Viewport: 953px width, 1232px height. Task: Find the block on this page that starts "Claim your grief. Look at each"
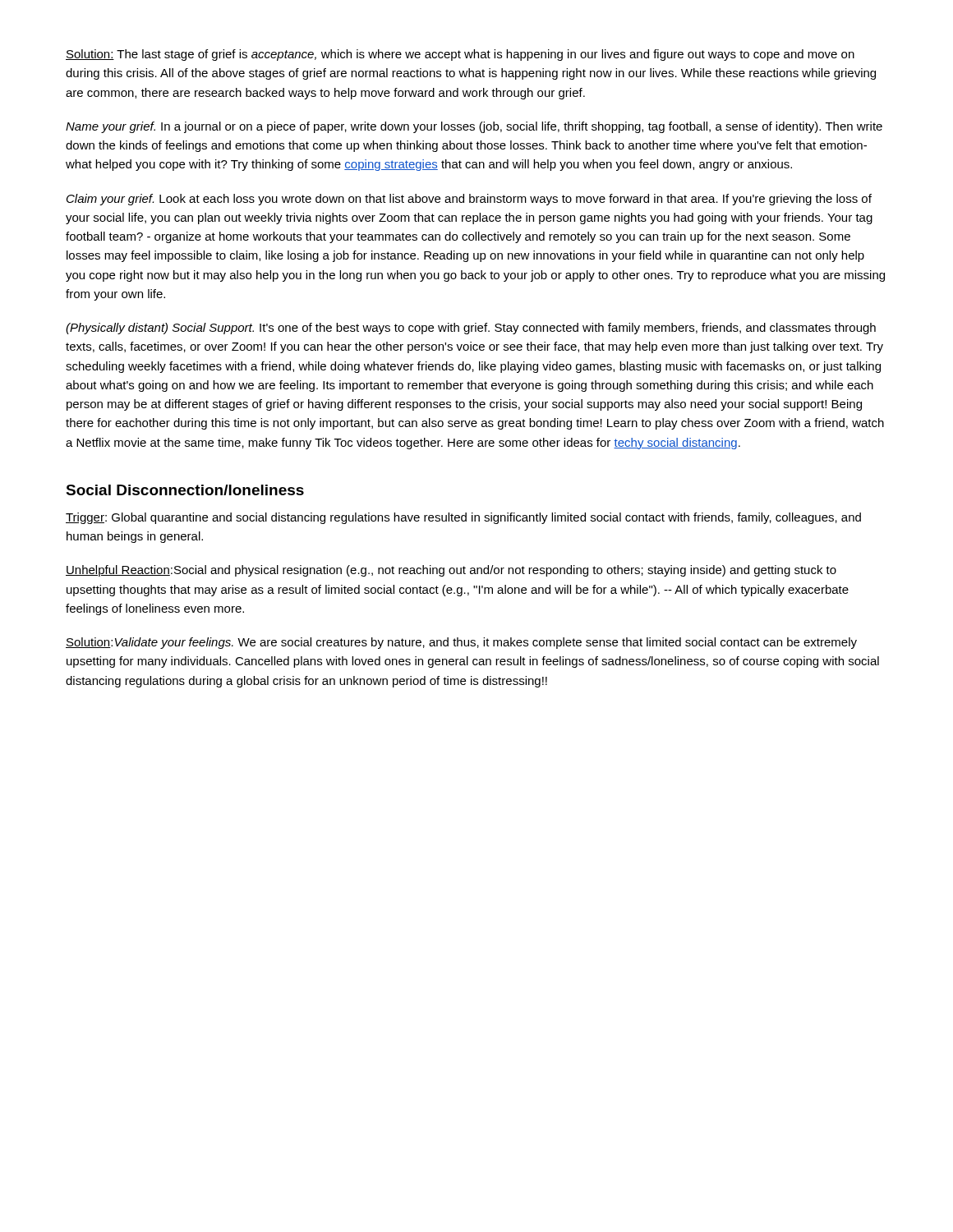click(476, 246)
